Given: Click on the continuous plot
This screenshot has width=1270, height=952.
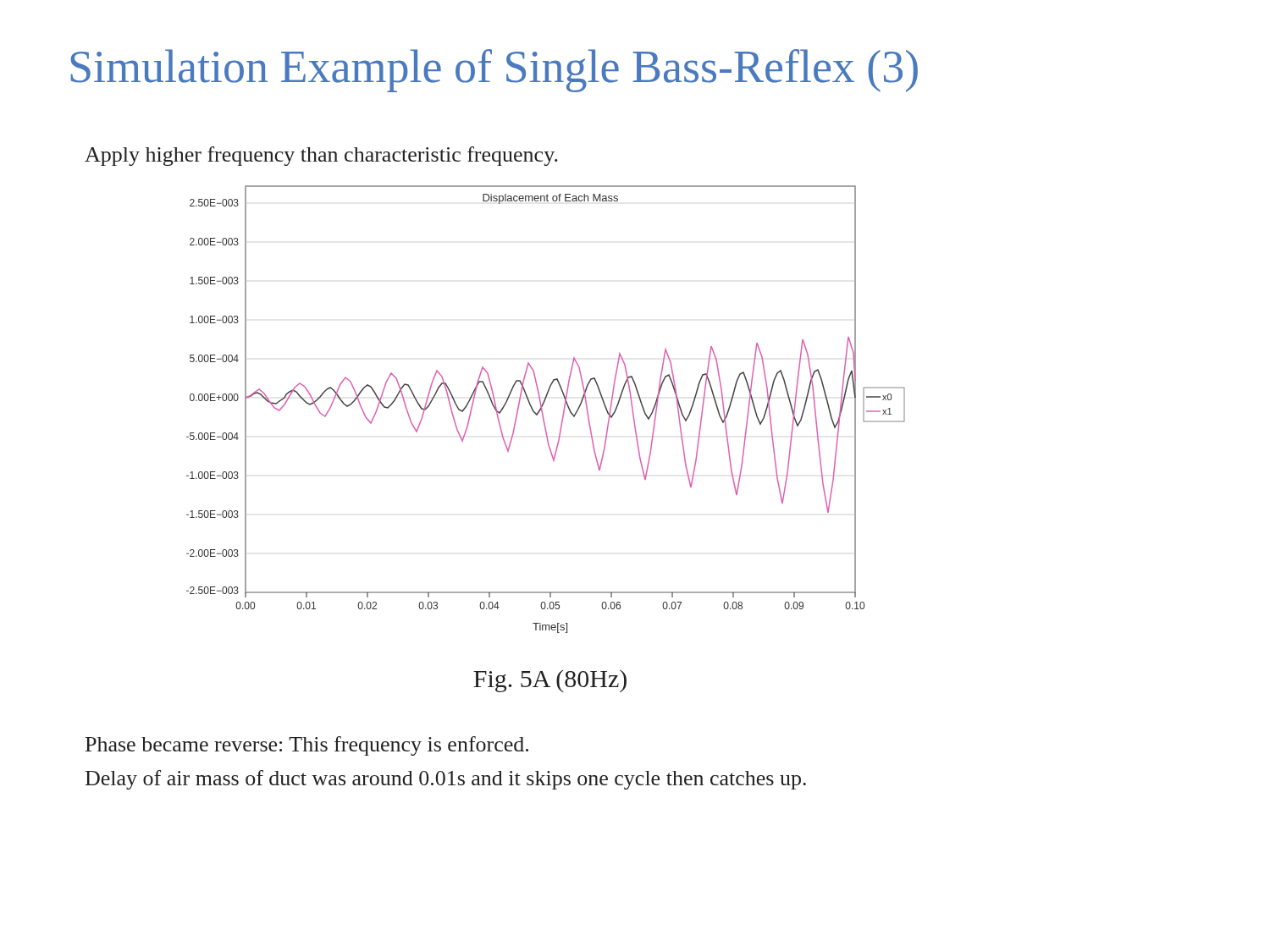Looking at the screenshot, I should [550, 415].
